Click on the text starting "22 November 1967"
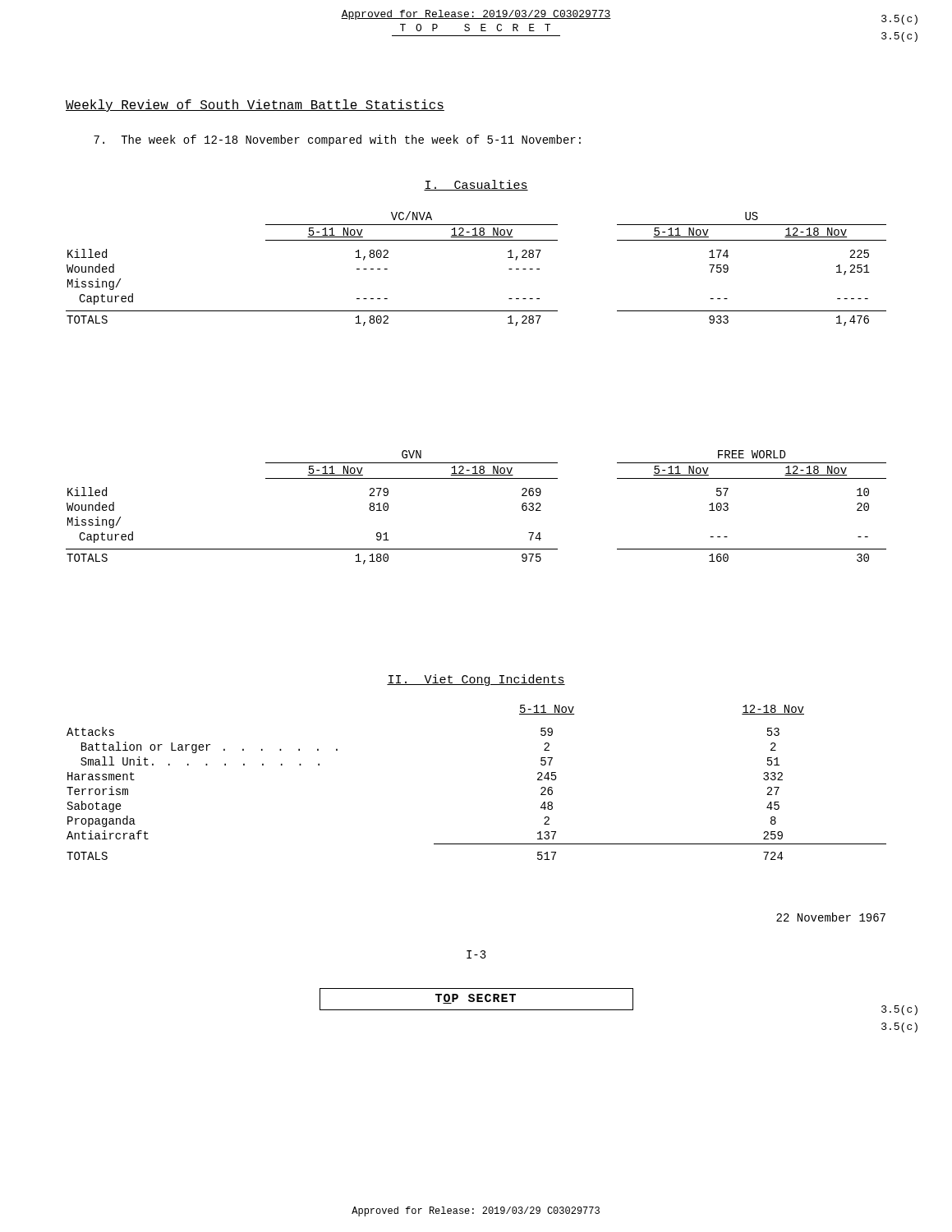This screenshot has height=1232, width=952. click(831, 918)
